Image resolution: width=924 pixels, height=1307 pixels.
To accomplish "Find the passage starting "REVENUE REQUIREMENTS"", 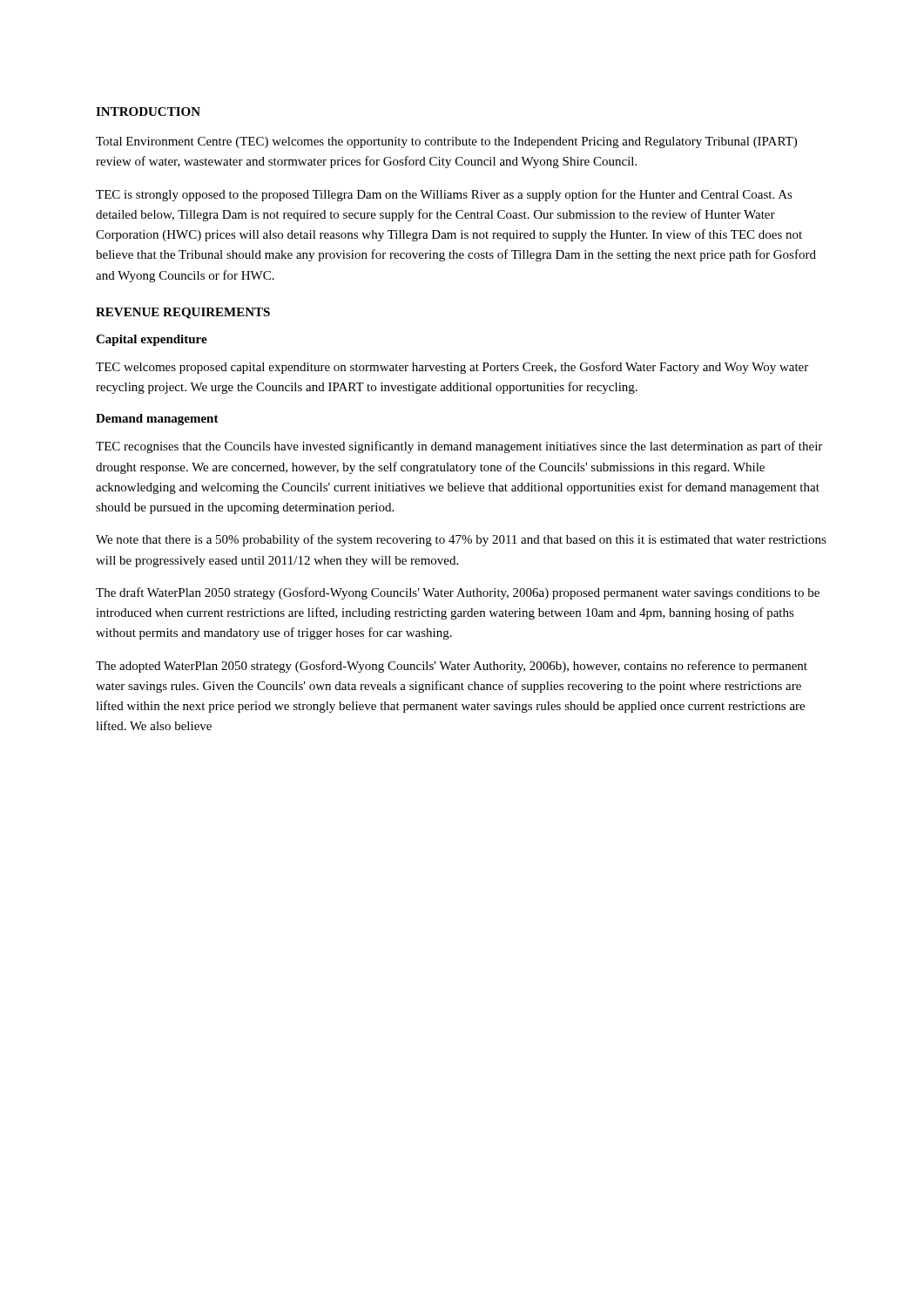I will (x=183, y=312).
